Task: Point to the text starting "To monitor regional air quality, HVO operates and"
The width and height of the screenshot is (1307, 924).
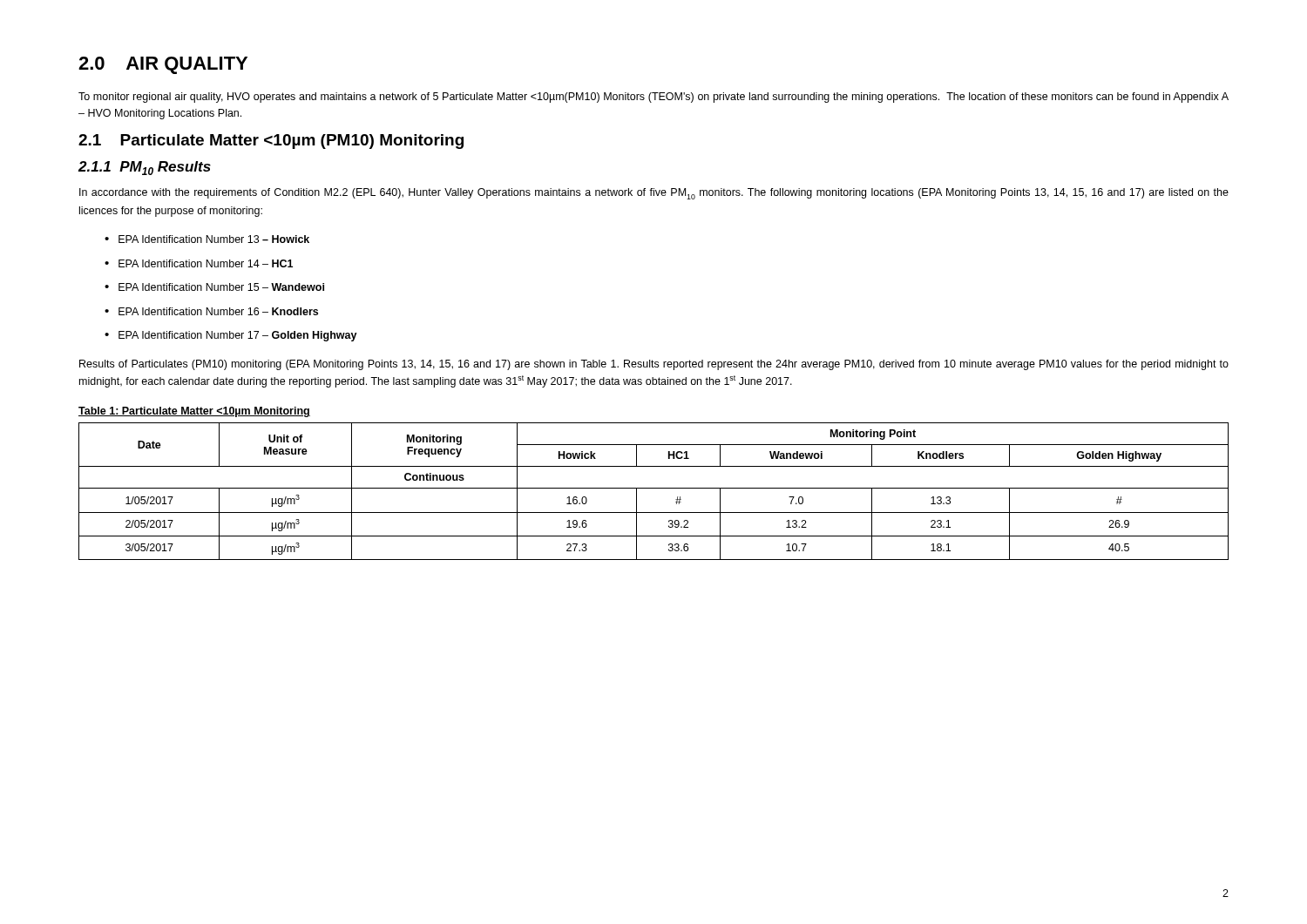Action: point(654,105)
